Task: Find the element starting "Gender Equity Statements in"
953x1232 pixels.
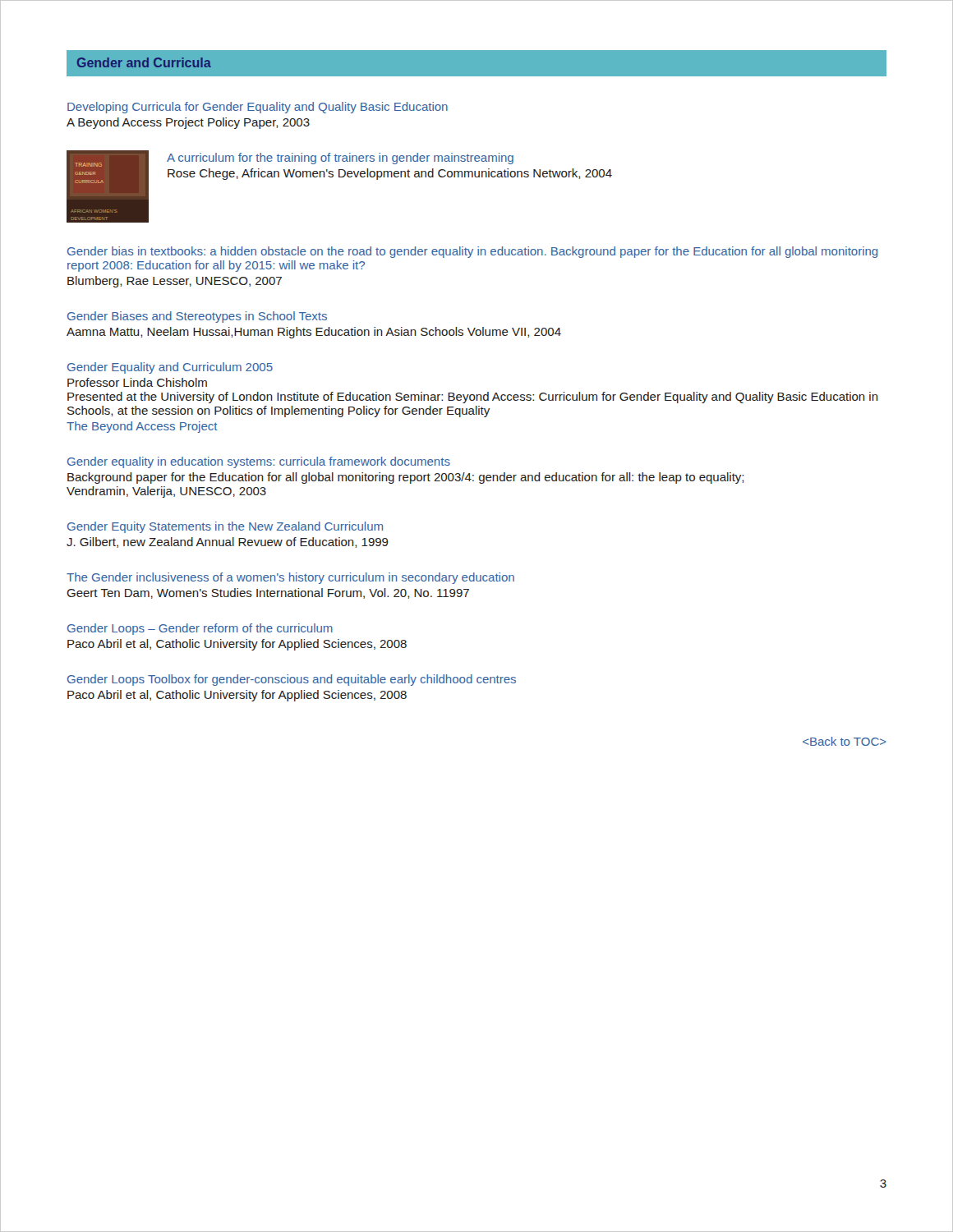Action: point(225,527)
